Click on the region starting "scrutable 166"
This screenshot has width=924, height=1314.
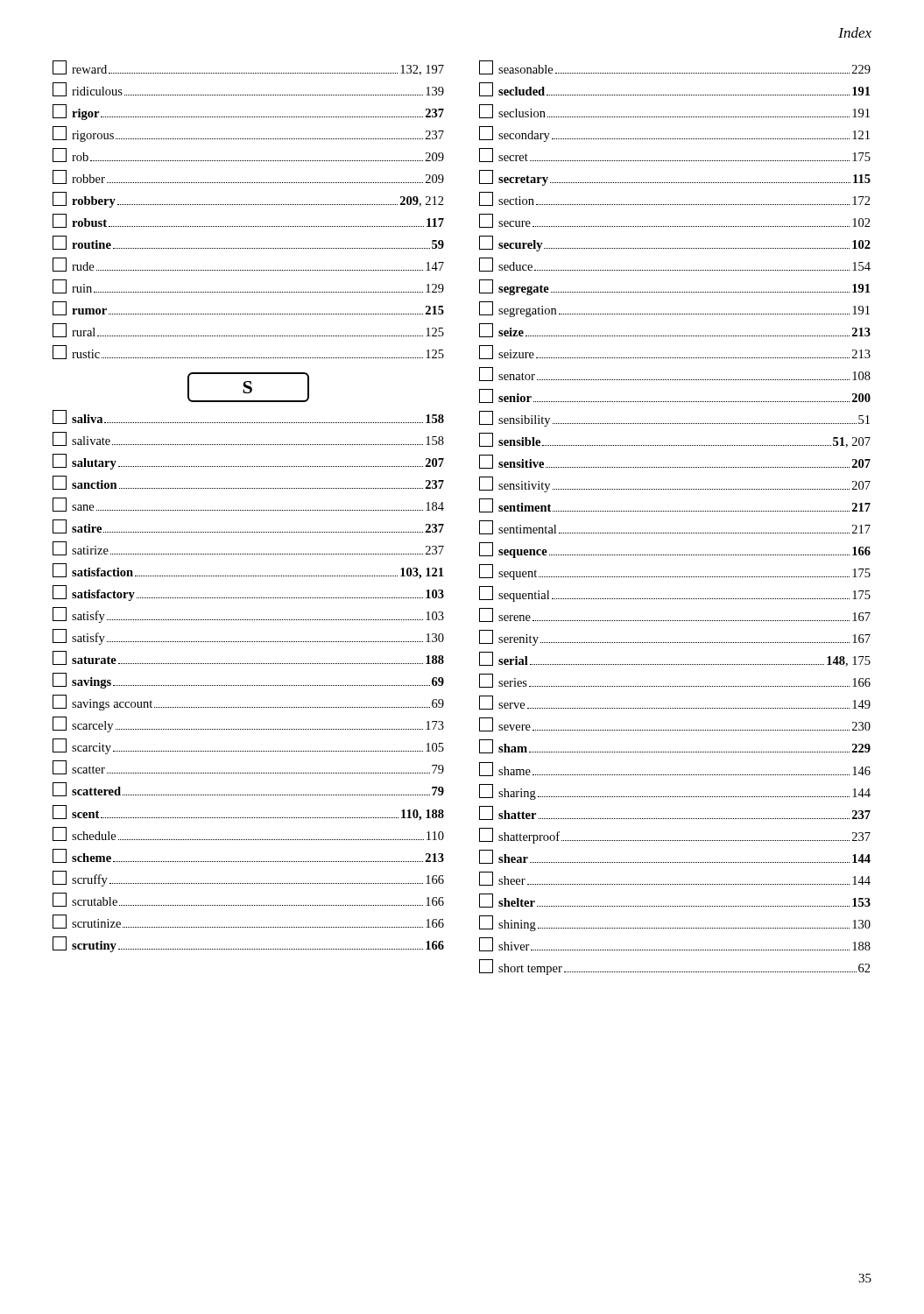pyautogui.click(x=248, y=901)
